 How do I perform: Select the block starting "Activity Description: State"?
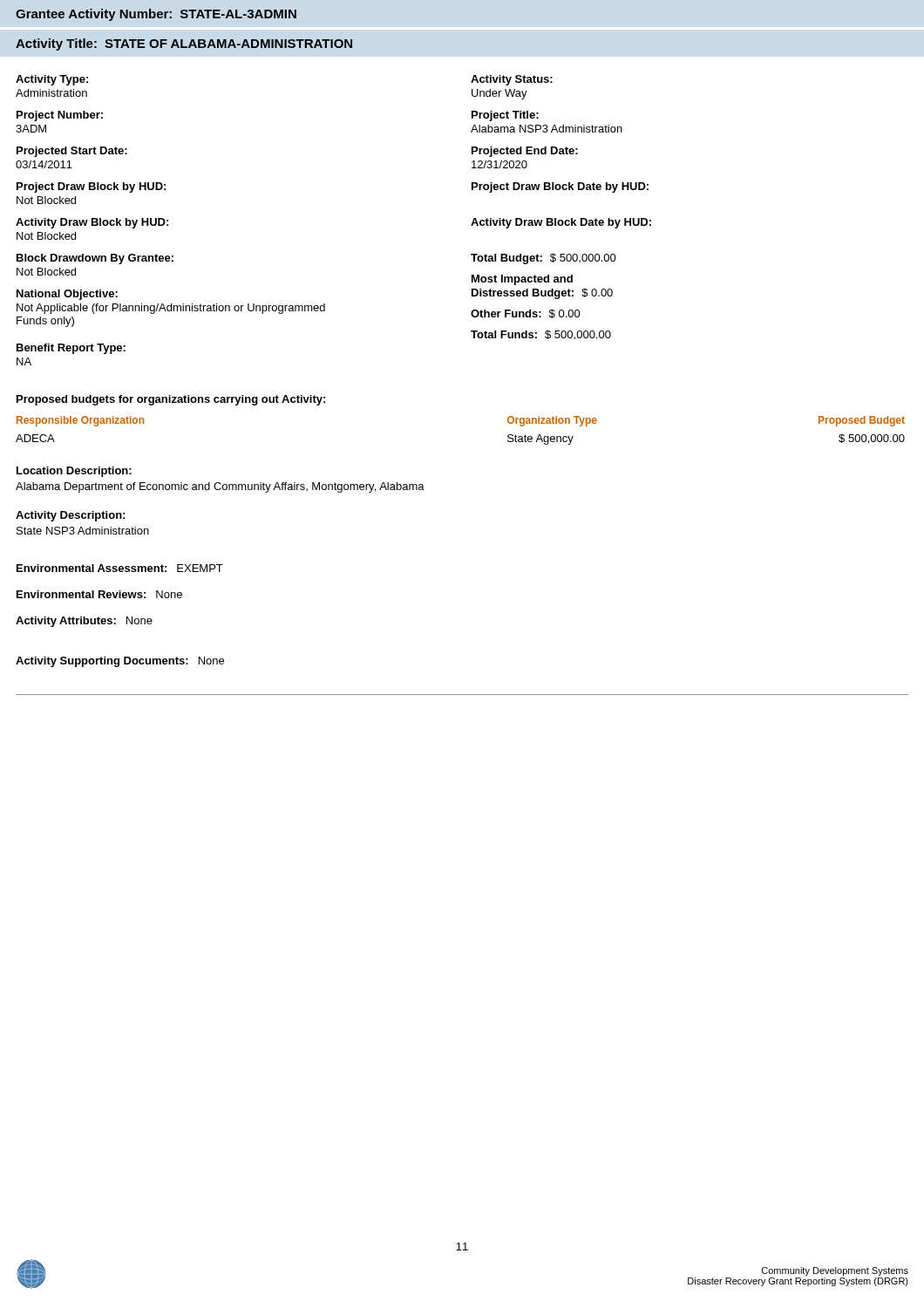click(x=70, y=516)
